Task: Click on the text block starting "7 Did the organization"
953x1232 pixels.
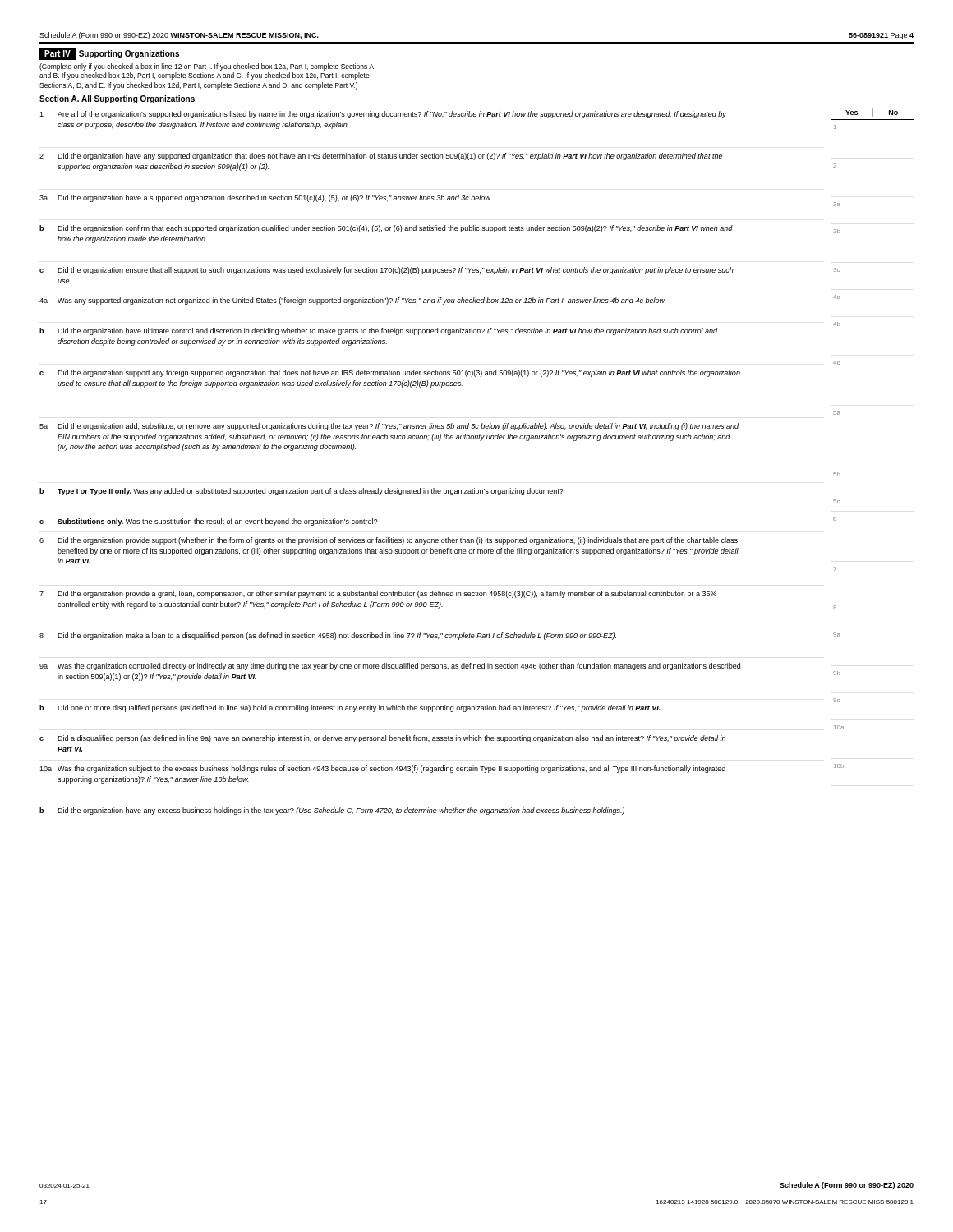Action: click(432, 606)
